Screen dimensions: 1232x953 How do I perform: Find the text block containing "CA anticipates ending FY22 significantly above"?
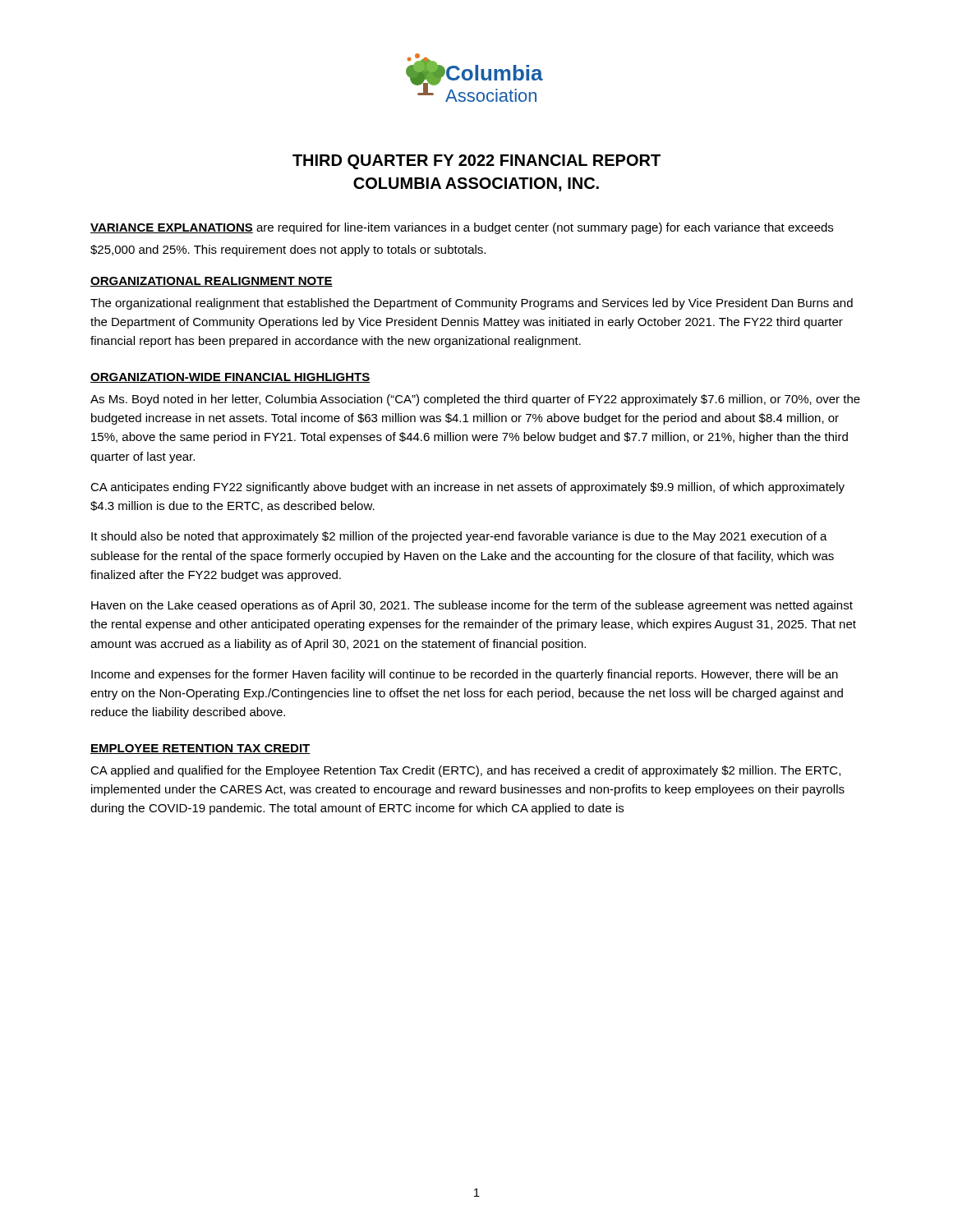click(x=467, y=496)
